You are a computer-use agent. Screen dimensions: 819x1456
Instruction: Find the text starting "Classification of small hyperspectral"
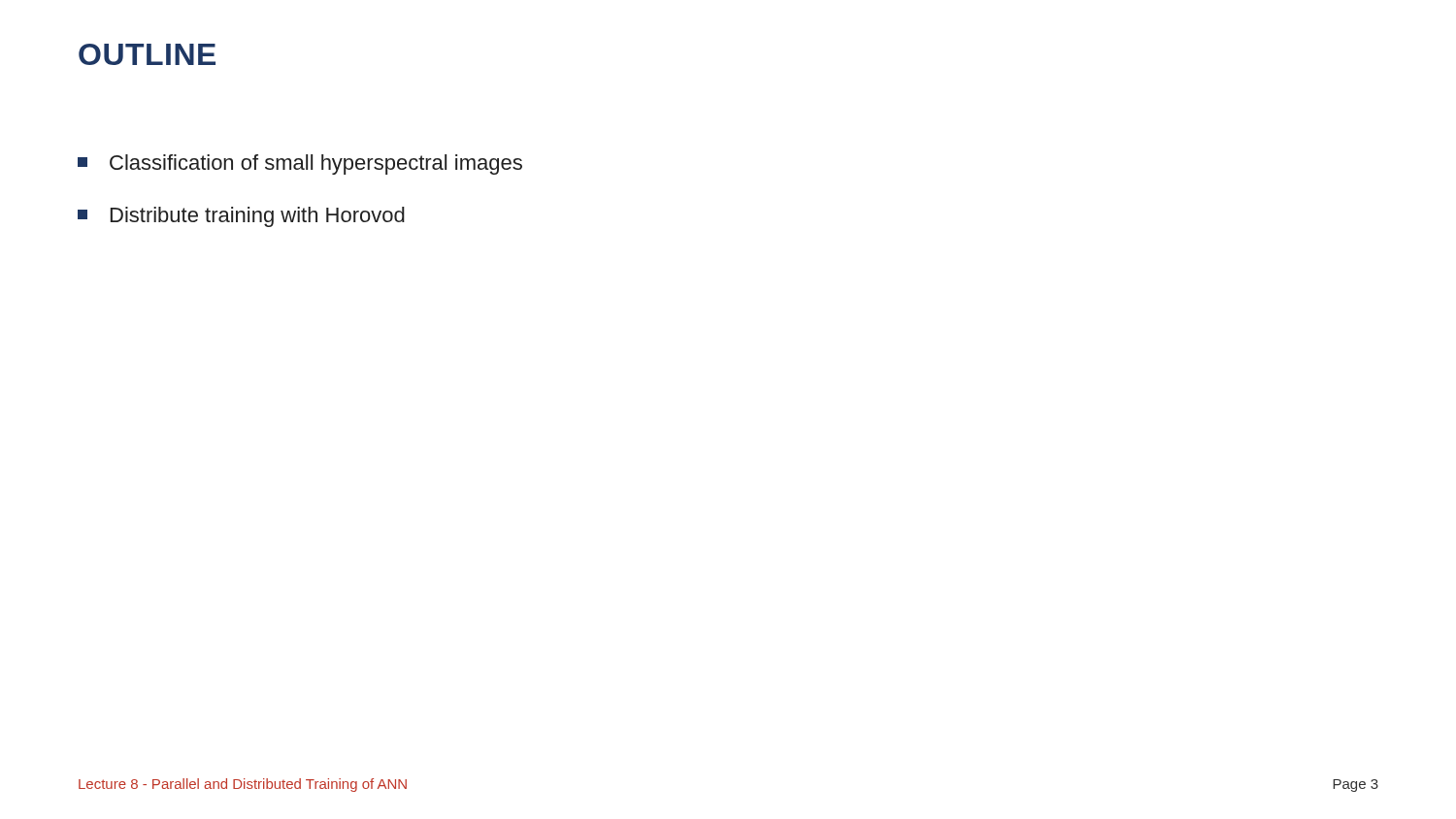click(300, 163)
